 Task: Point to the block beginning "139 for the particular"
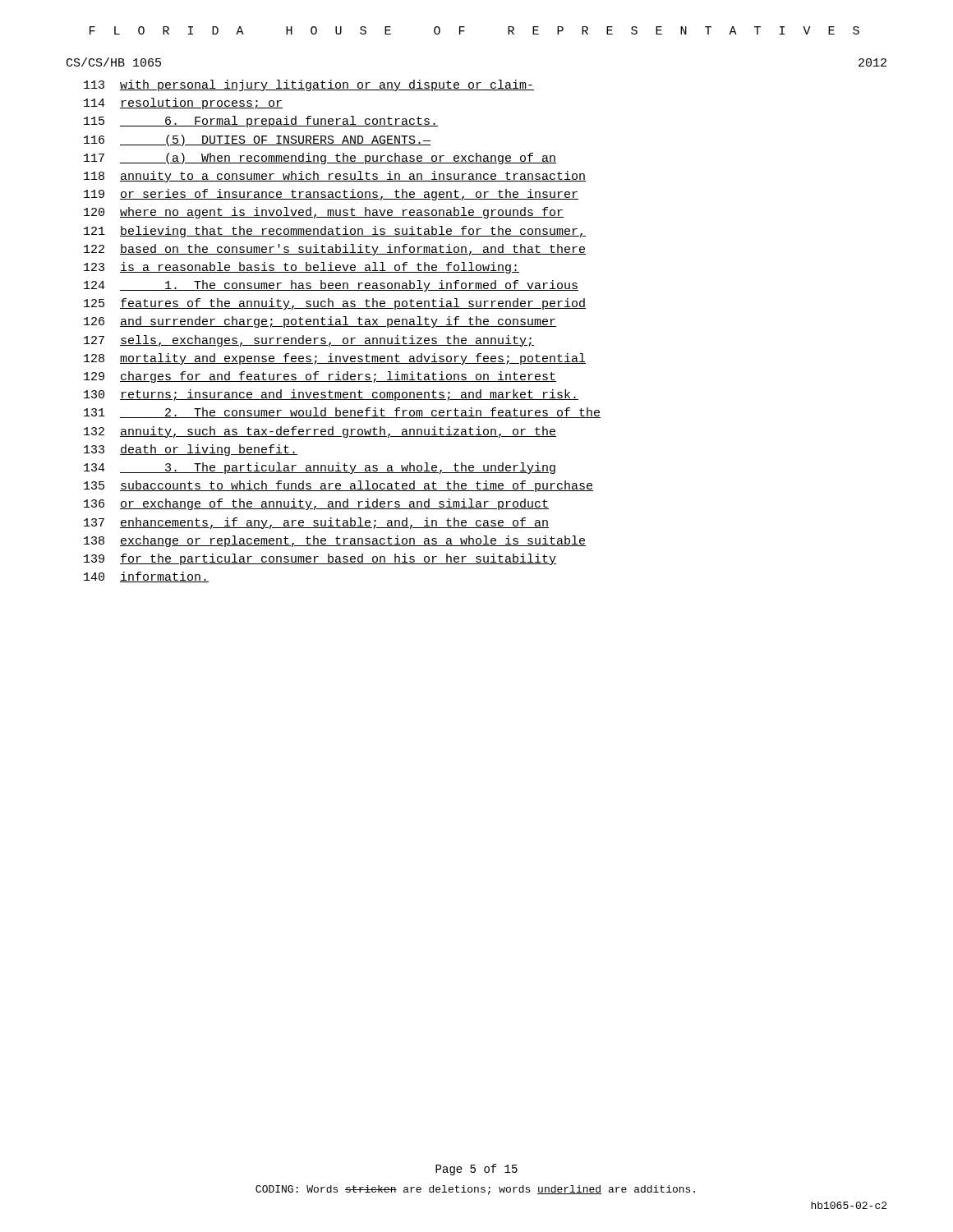tap(476, 560)
